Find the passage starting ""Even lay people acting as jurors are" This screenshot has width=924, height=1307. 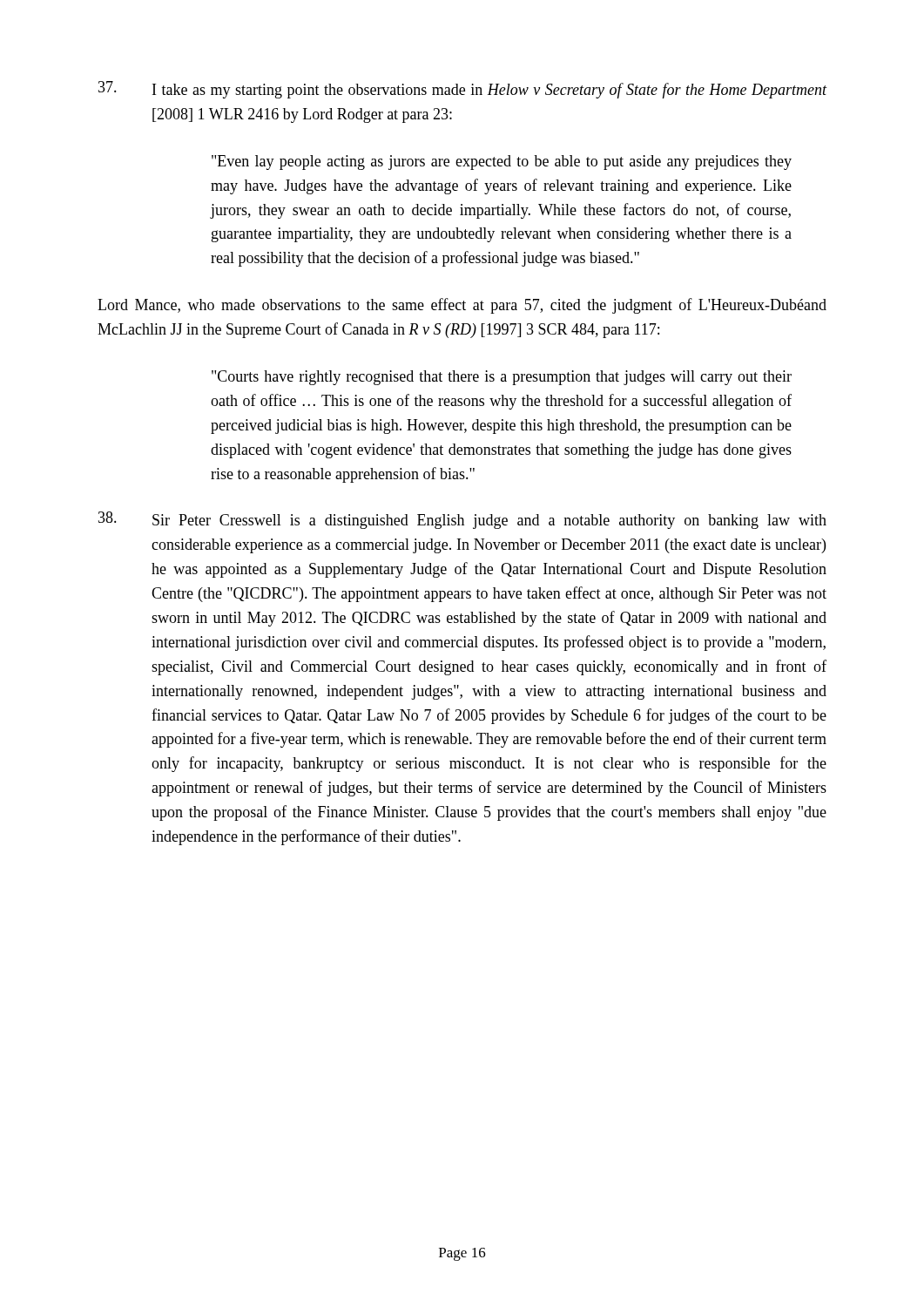(501, 210)
